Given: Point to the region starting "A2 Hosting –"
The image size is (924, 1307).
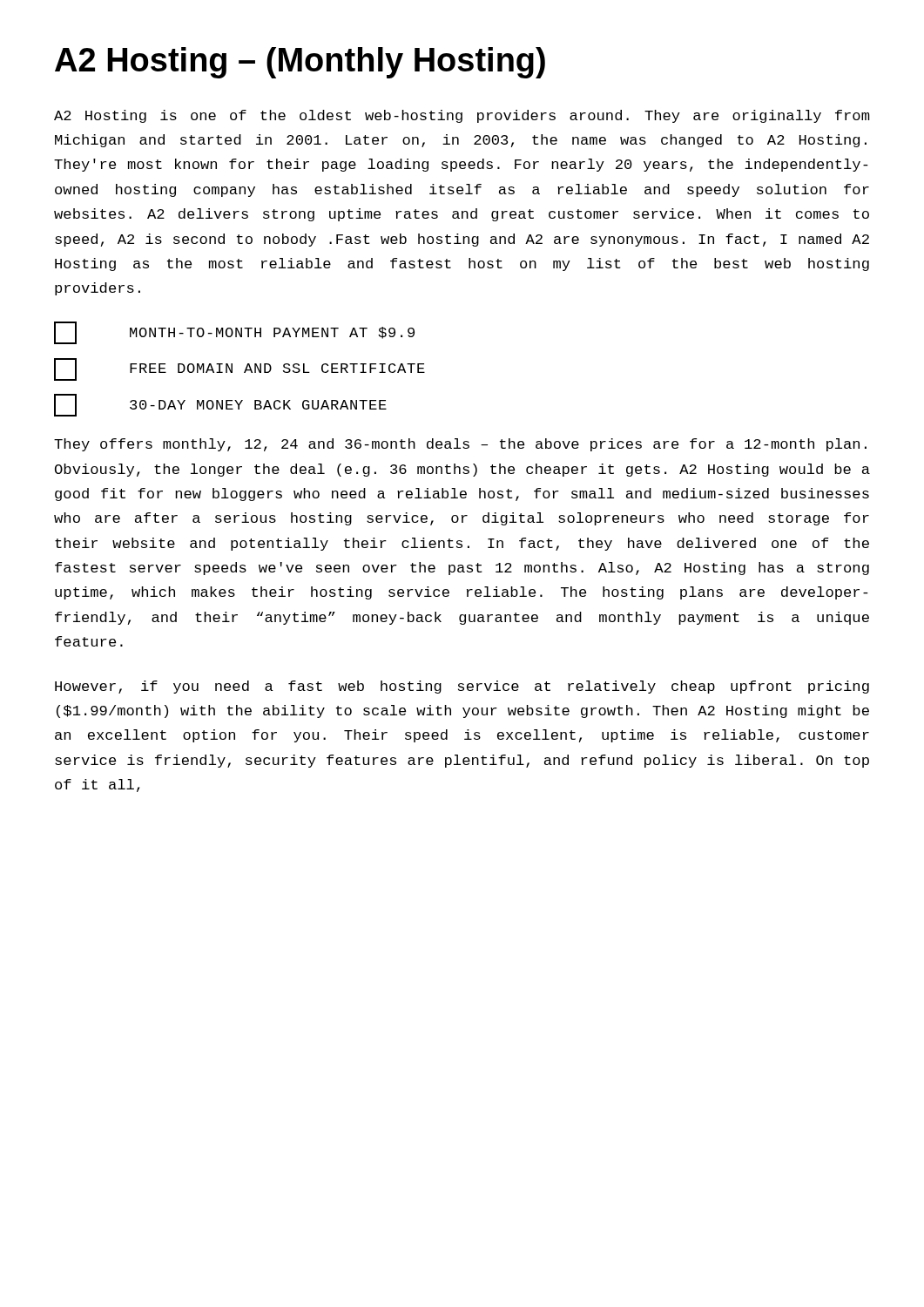Looking at the screenshot, I should [x=462, y=61].
